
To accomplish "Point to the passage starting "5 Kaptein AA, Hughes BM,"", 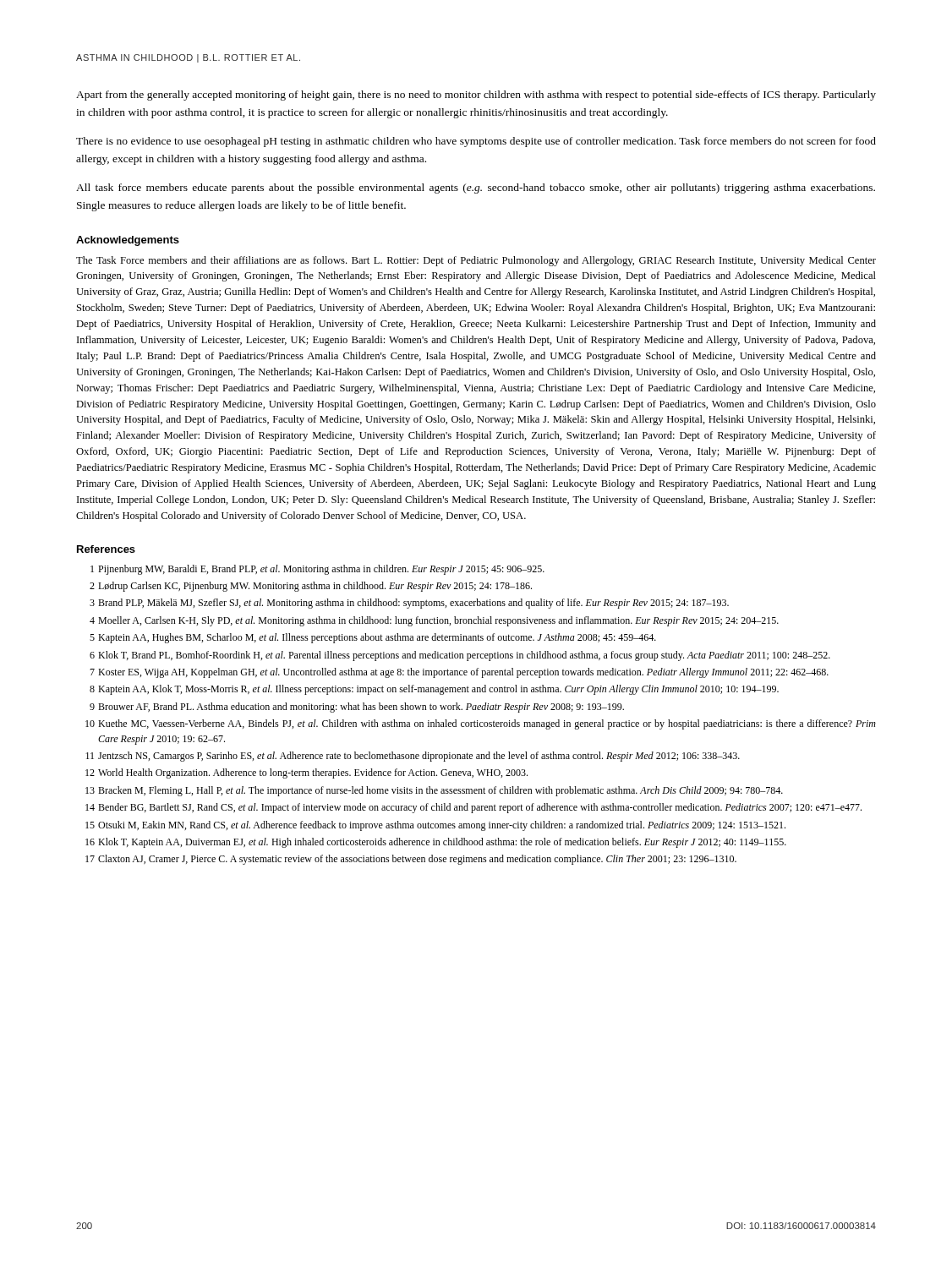I will tap(476, 638).
